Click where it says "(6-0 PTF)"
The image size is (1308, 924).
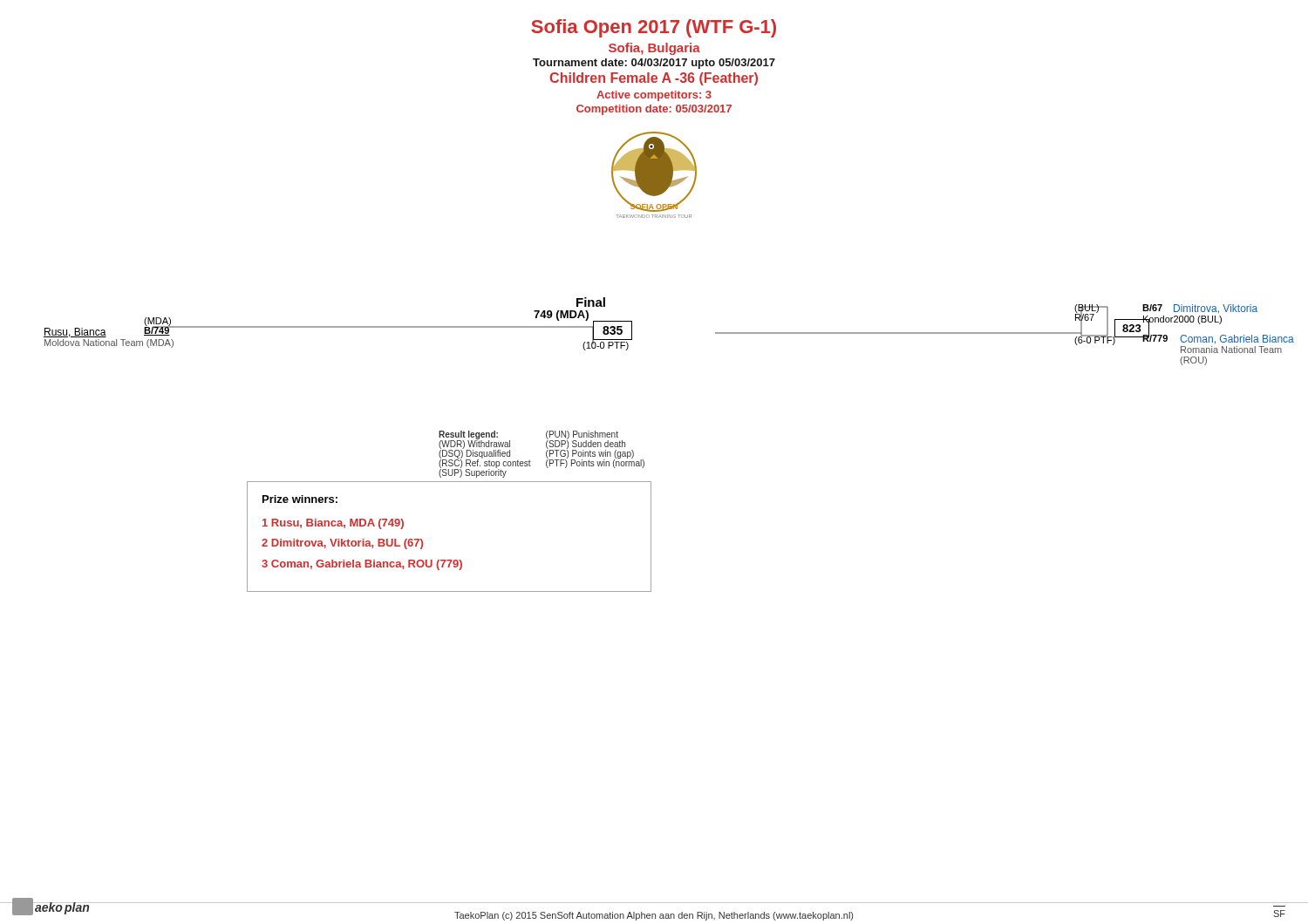pyautogui.click(x=1095, y=340)
